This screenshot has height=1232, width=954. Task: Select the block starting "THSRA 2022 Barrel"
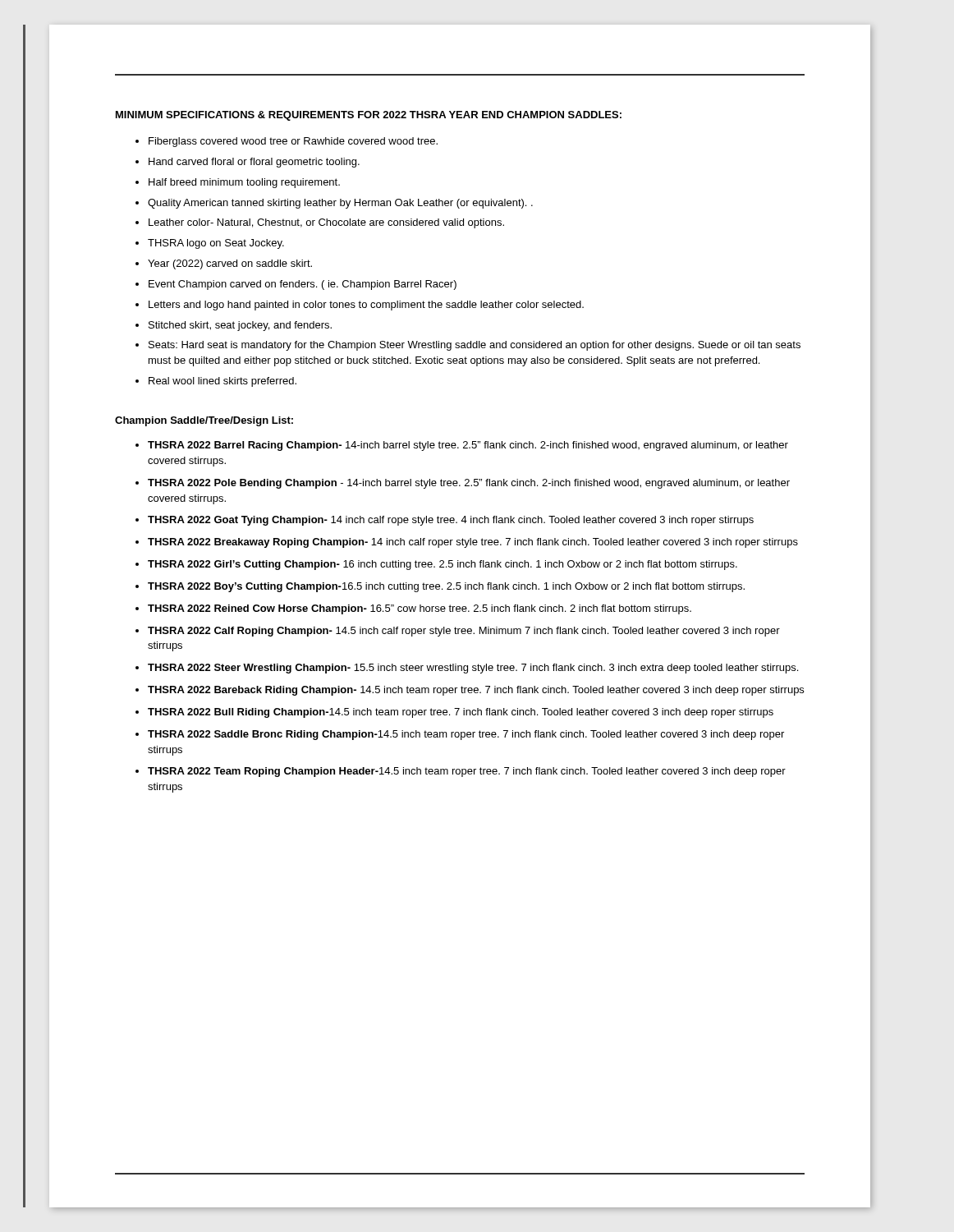click(468, 452)
